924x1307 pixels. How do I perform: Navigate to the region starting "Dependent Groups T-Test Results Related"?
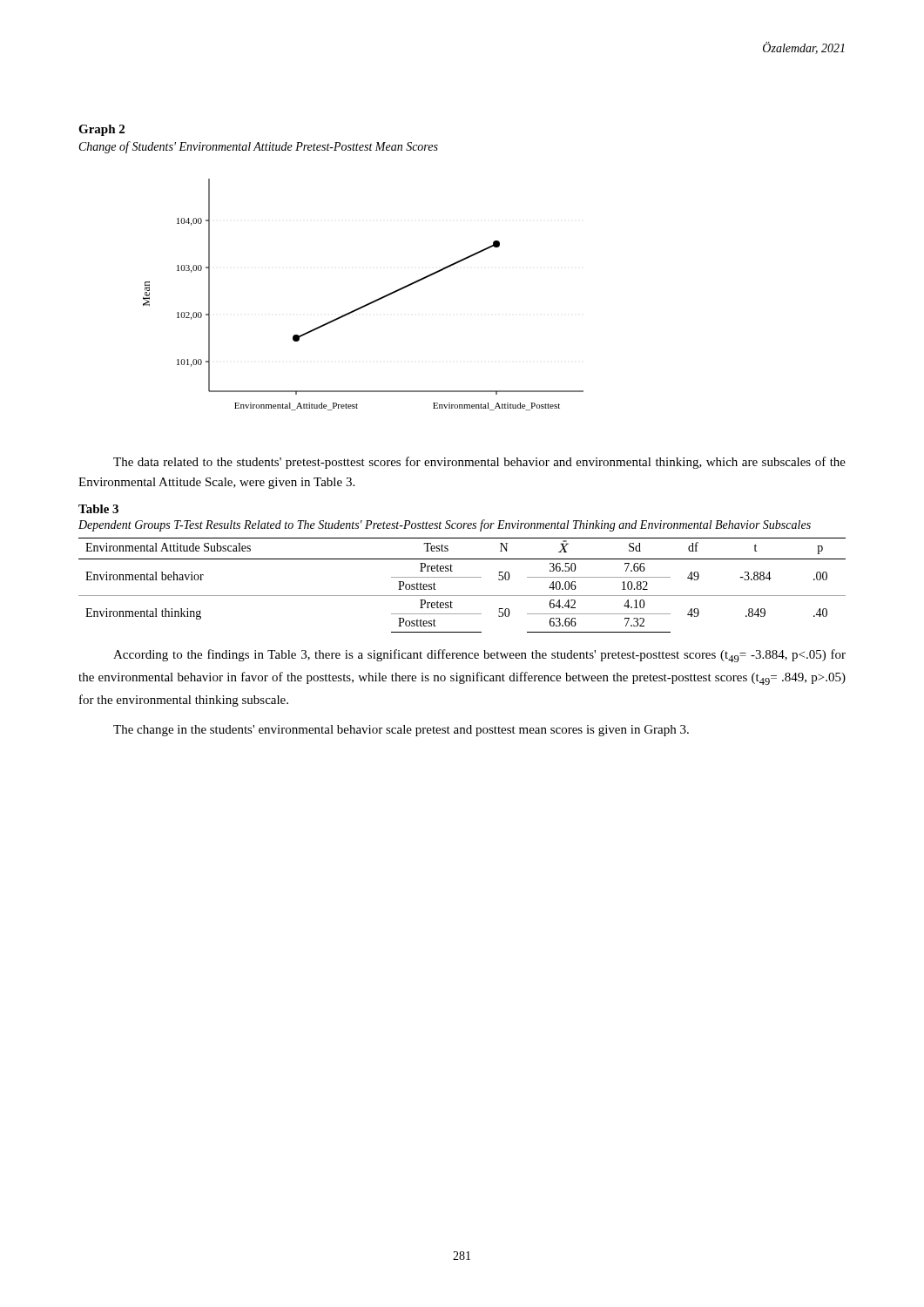click(x=445, y=524)
